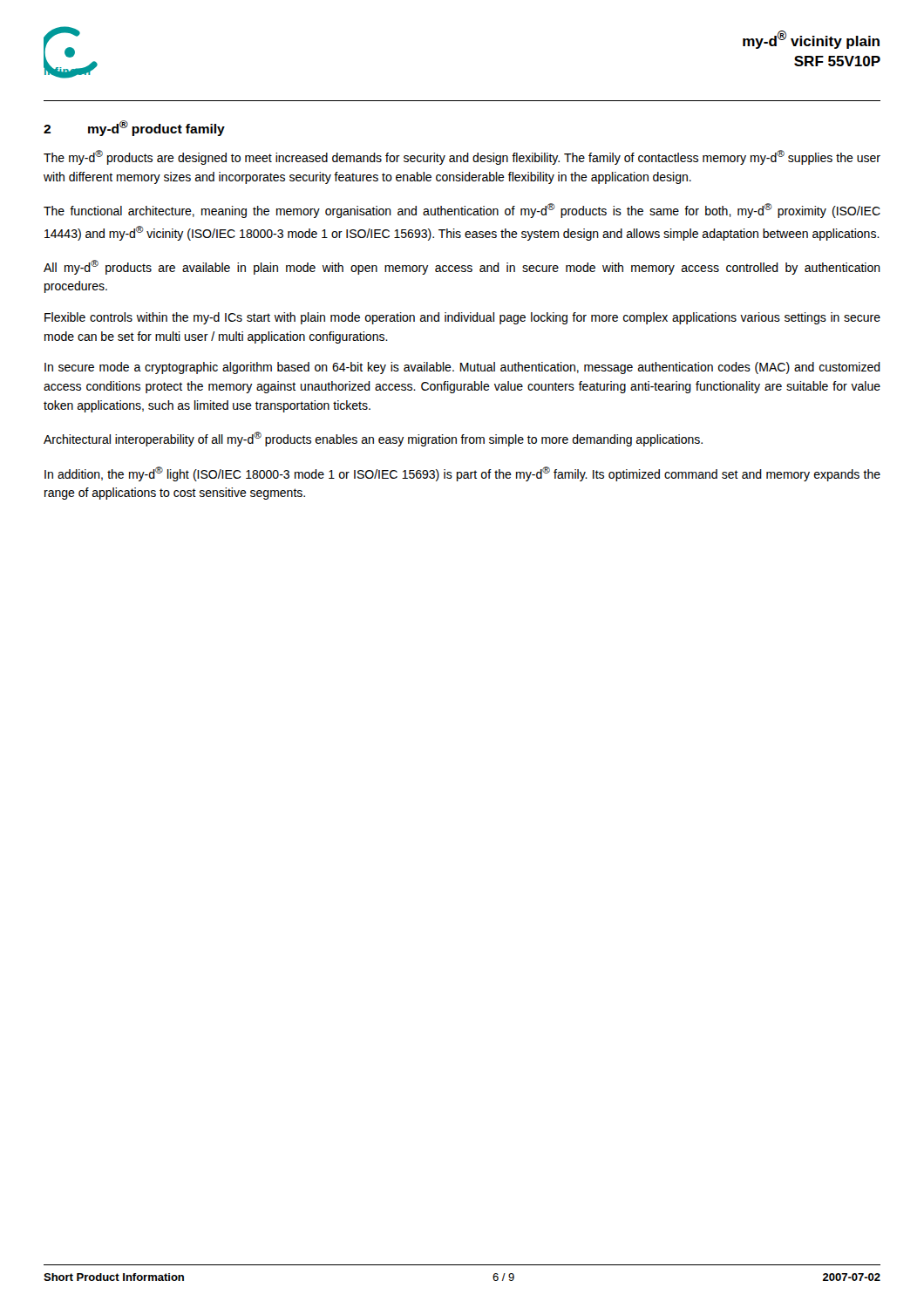Click on the text starting "2 my-d® product family"
The height and width of the screenshot is (1308, 924).
tap(134, 127)
